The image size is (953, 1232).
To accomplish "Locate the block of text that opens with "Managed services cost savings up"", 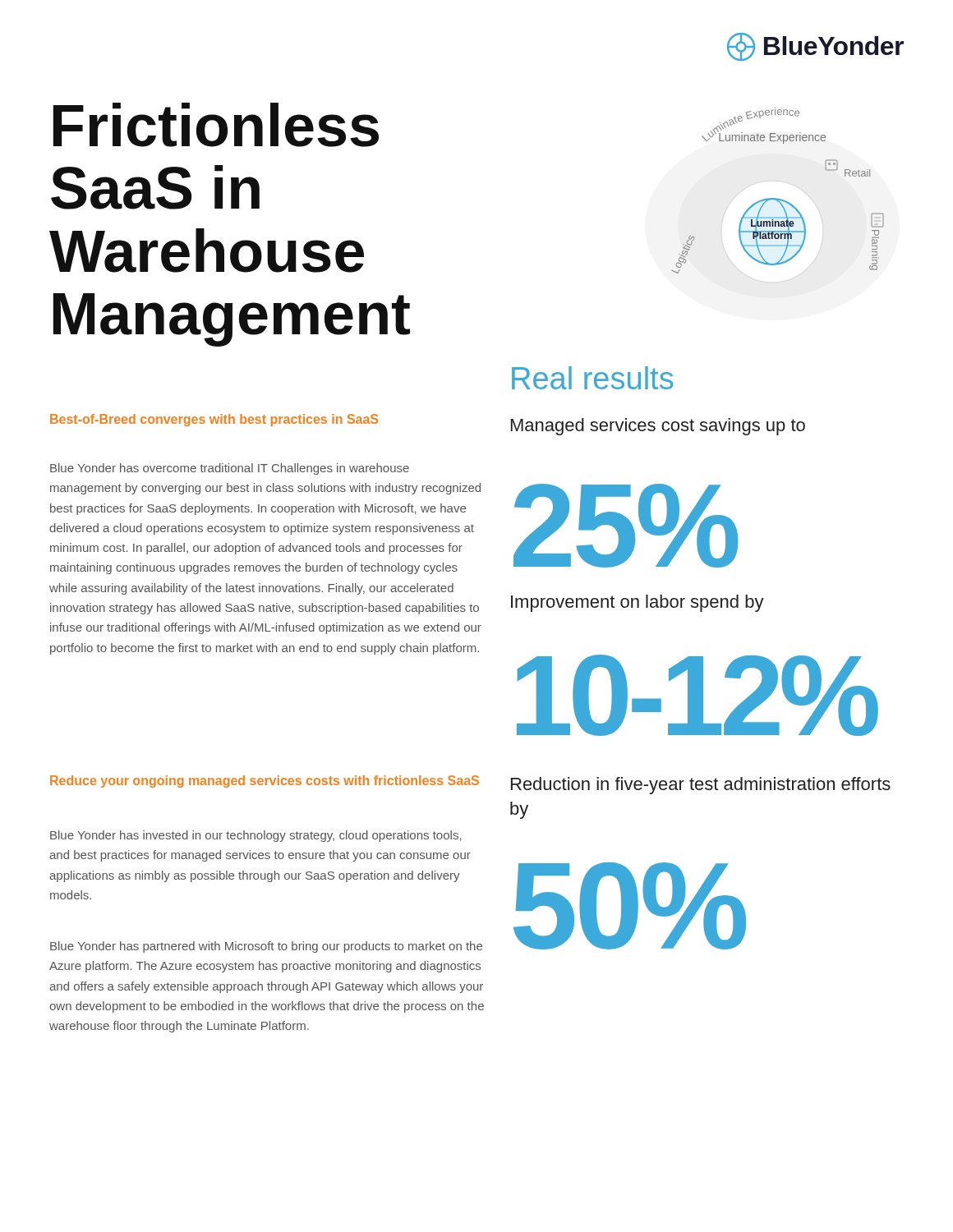I will click(658, 425).
